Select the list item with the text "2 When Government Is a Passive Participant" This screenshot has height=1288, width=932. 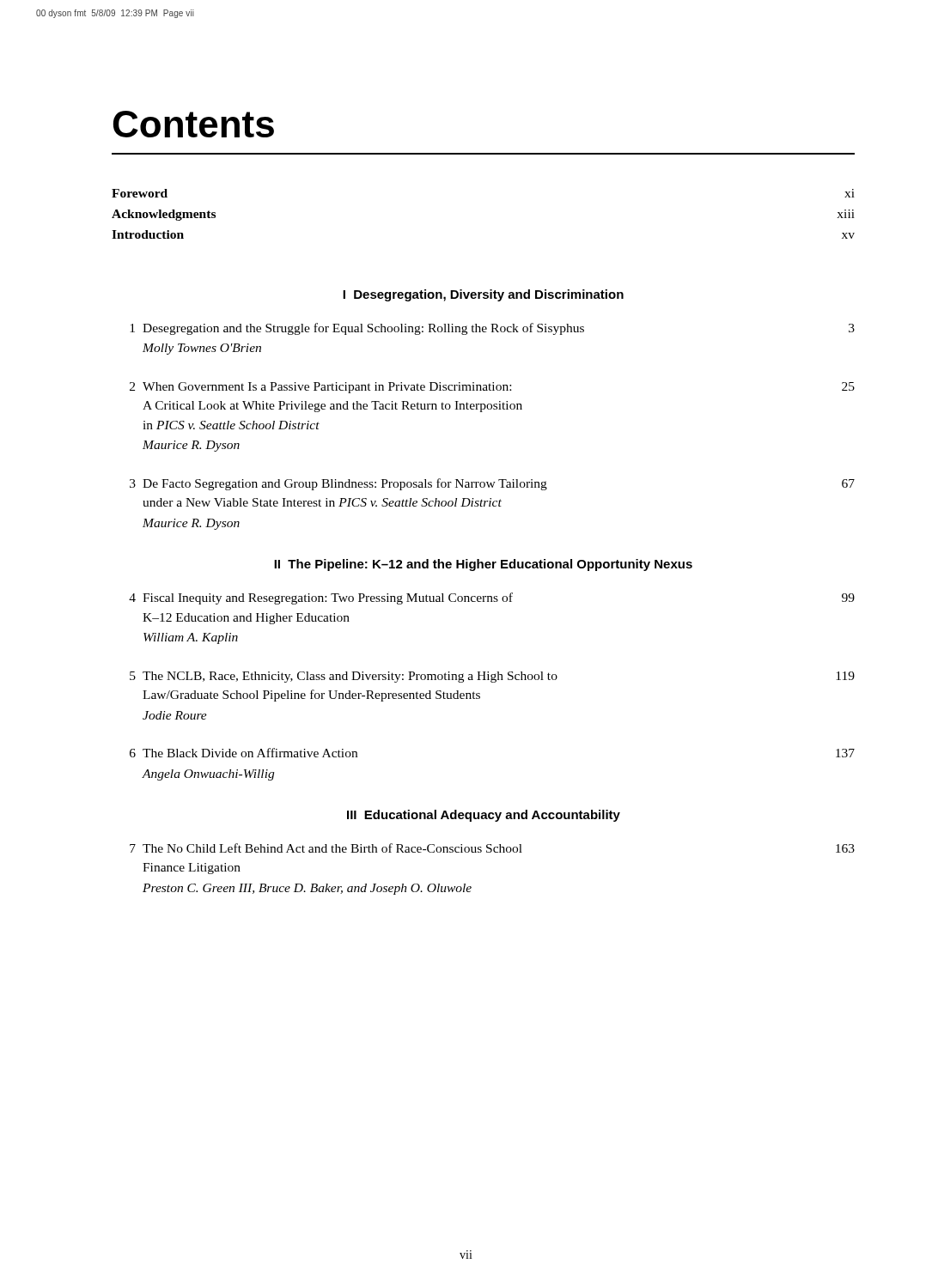pyautogui.click(x=483, y=416)
